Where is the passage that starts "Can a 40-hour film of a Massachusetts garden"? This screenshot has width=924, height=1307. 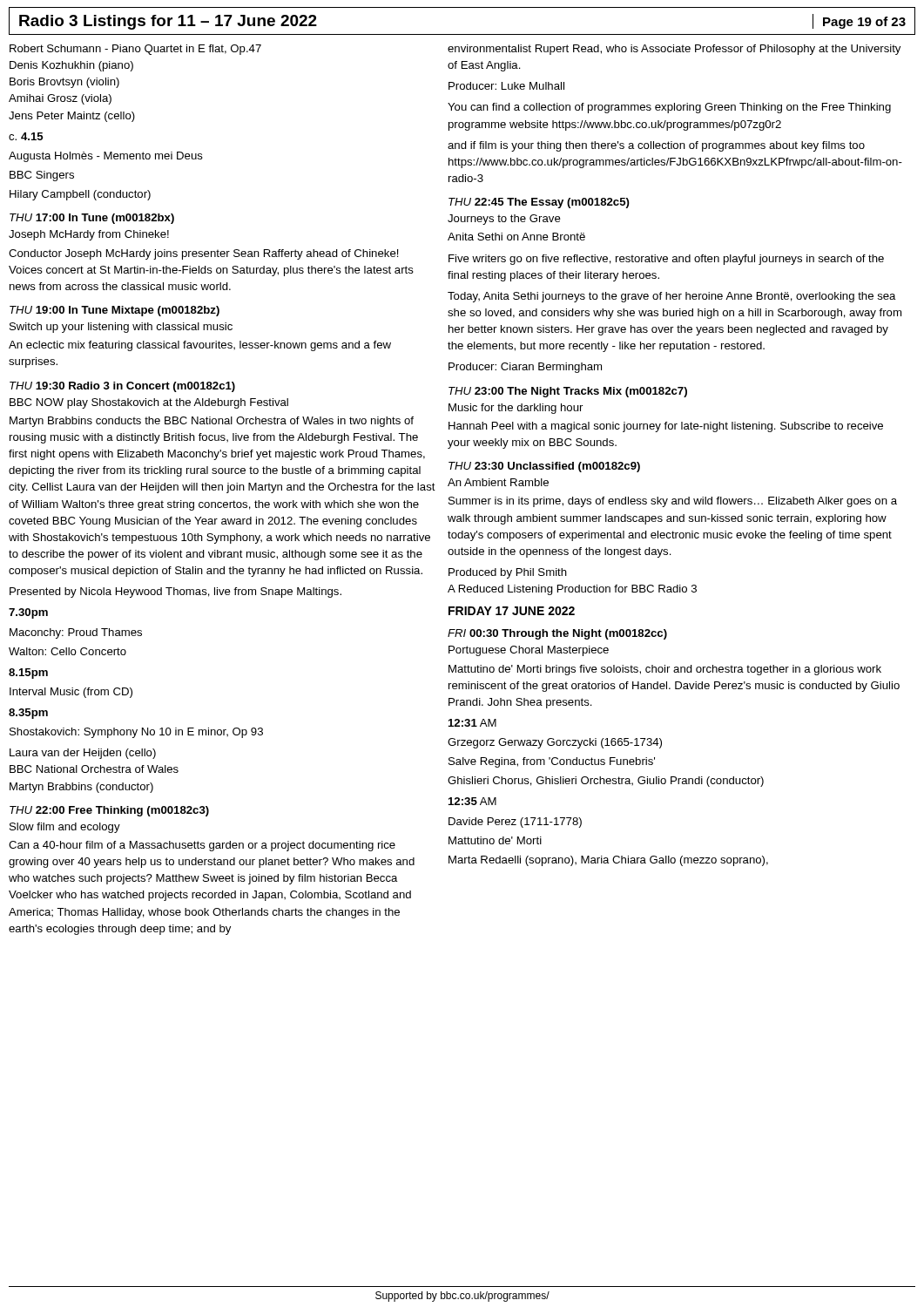point(212,887)
